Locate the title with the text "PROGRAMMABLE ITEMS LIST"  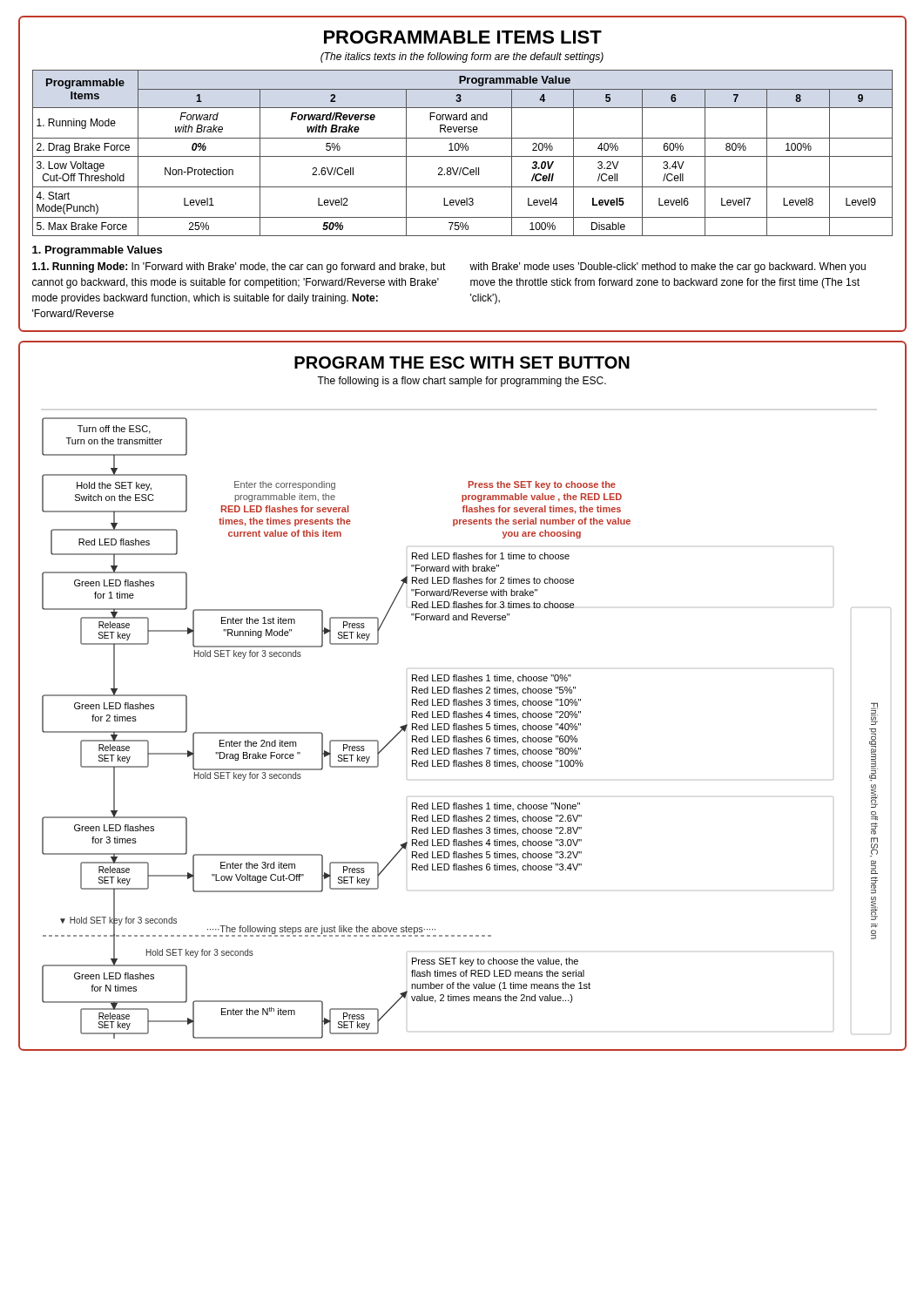coord(462,37)
